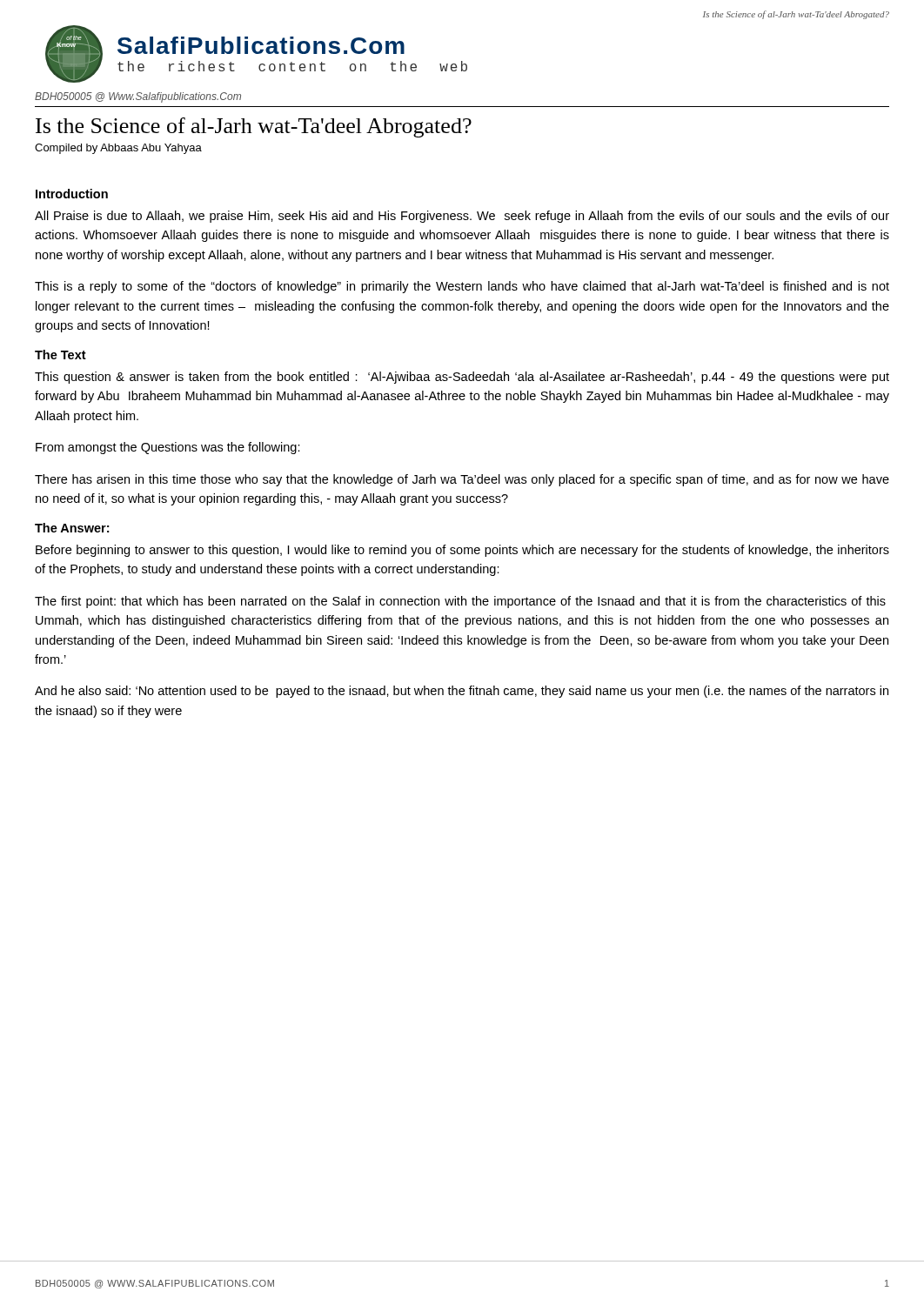
Task: Locate the logo
Action: [x=252, y=54]
